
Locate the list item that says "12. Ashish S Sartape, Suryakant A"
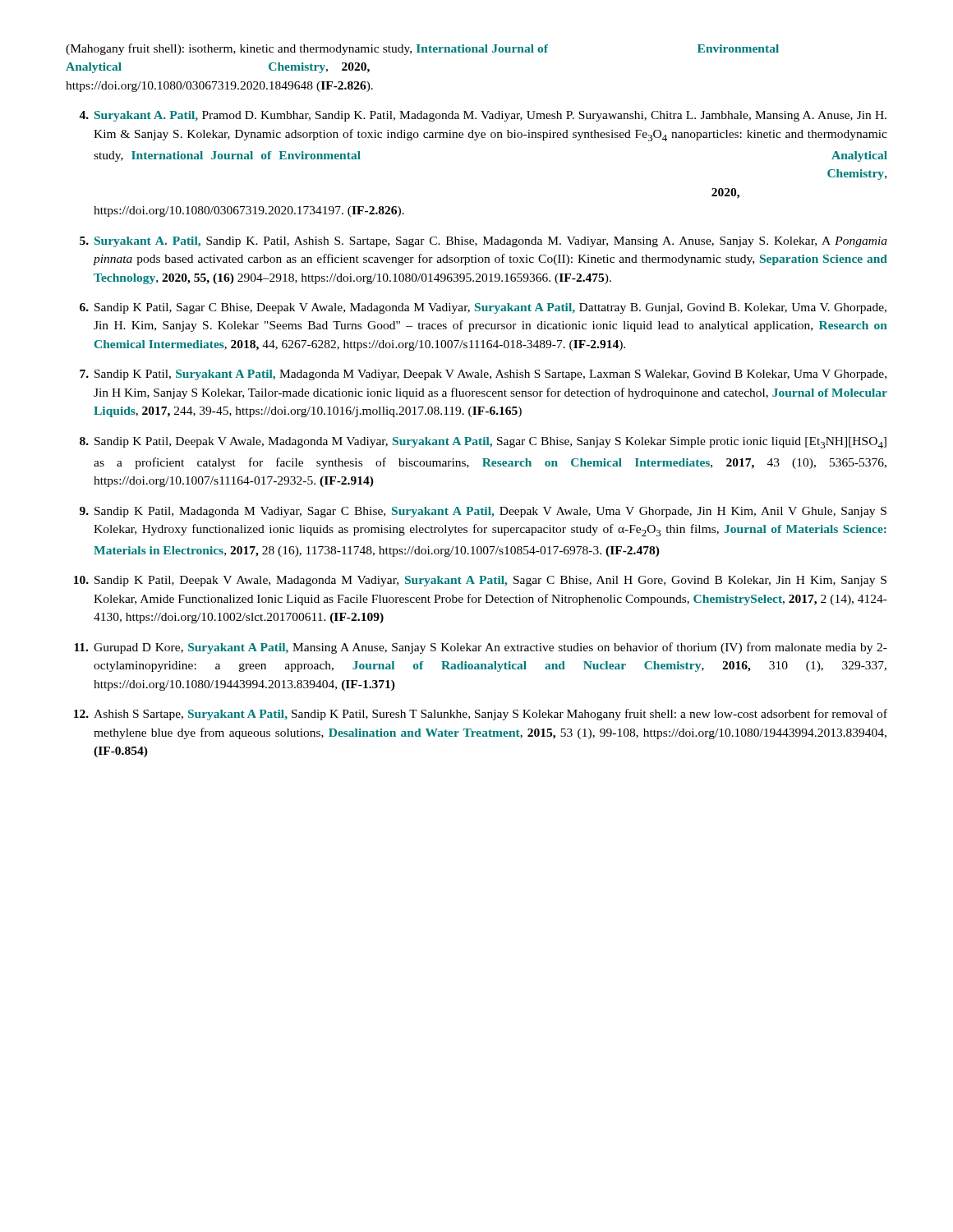[x=476, y=732]
